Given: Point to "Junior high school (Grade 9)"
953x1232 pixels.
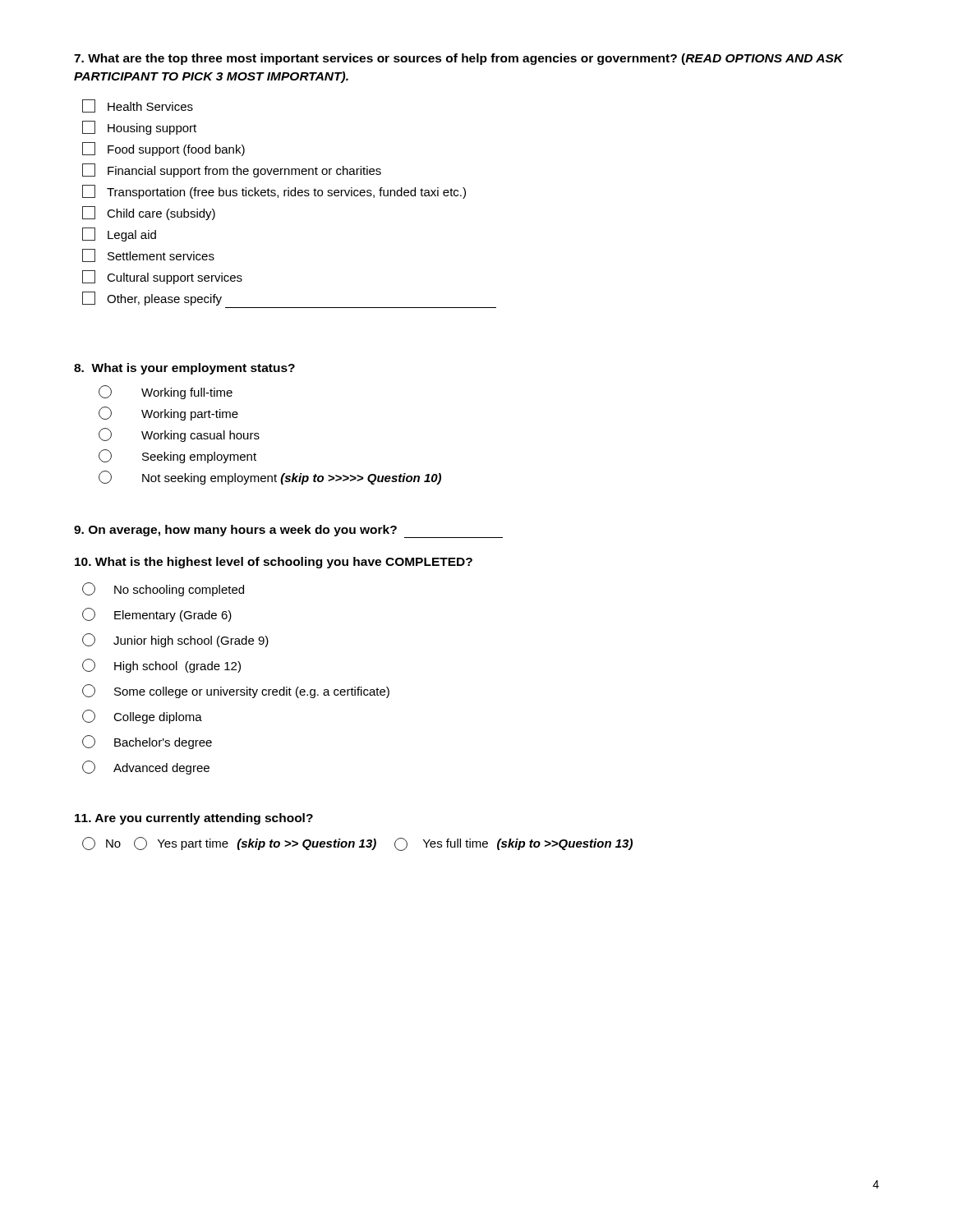Looking at the screenshot, I should (x=175, y=640).
